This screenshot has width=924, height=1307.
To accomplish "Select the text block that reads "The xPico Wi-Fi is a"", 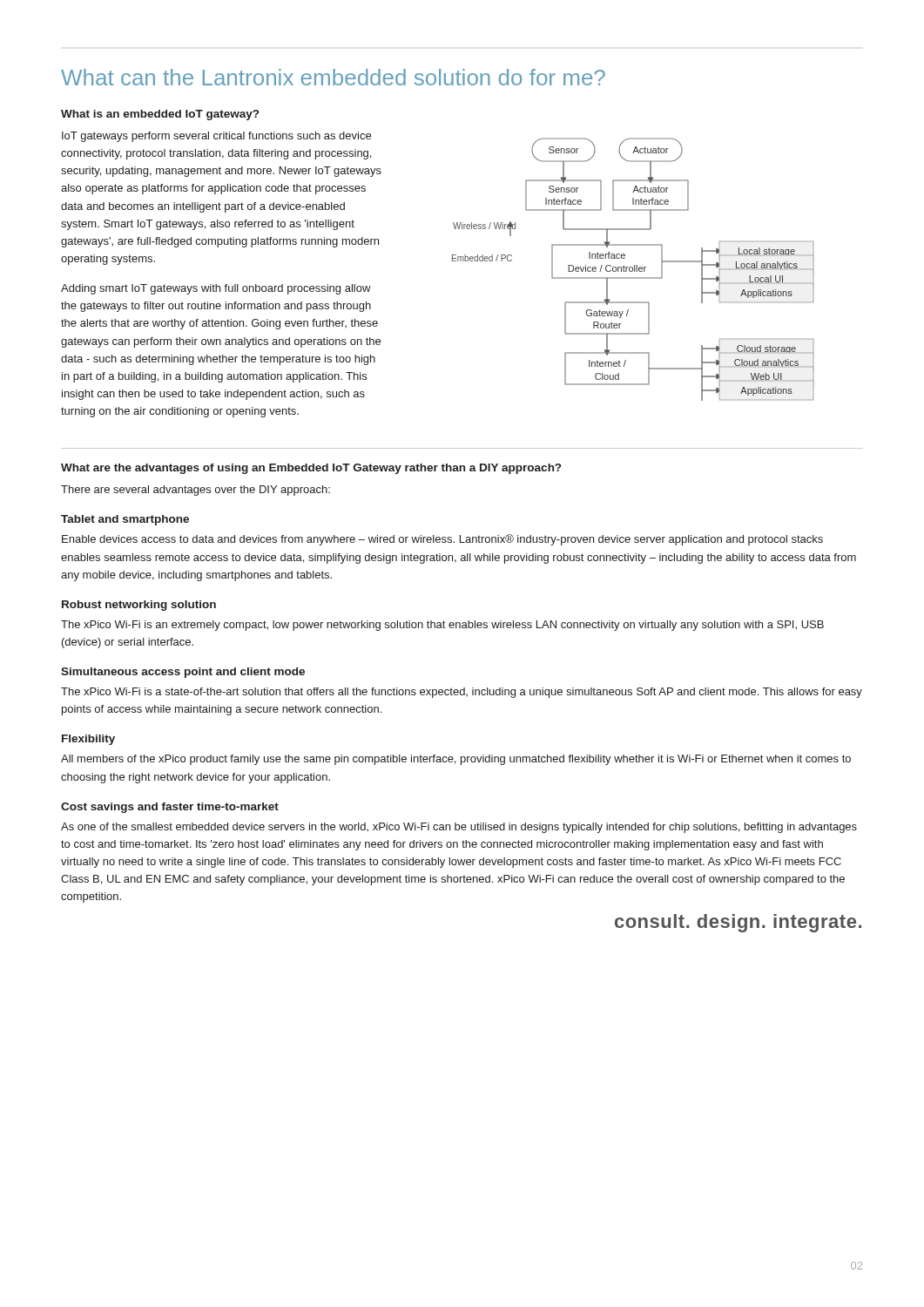I will (x=462, y=701).
